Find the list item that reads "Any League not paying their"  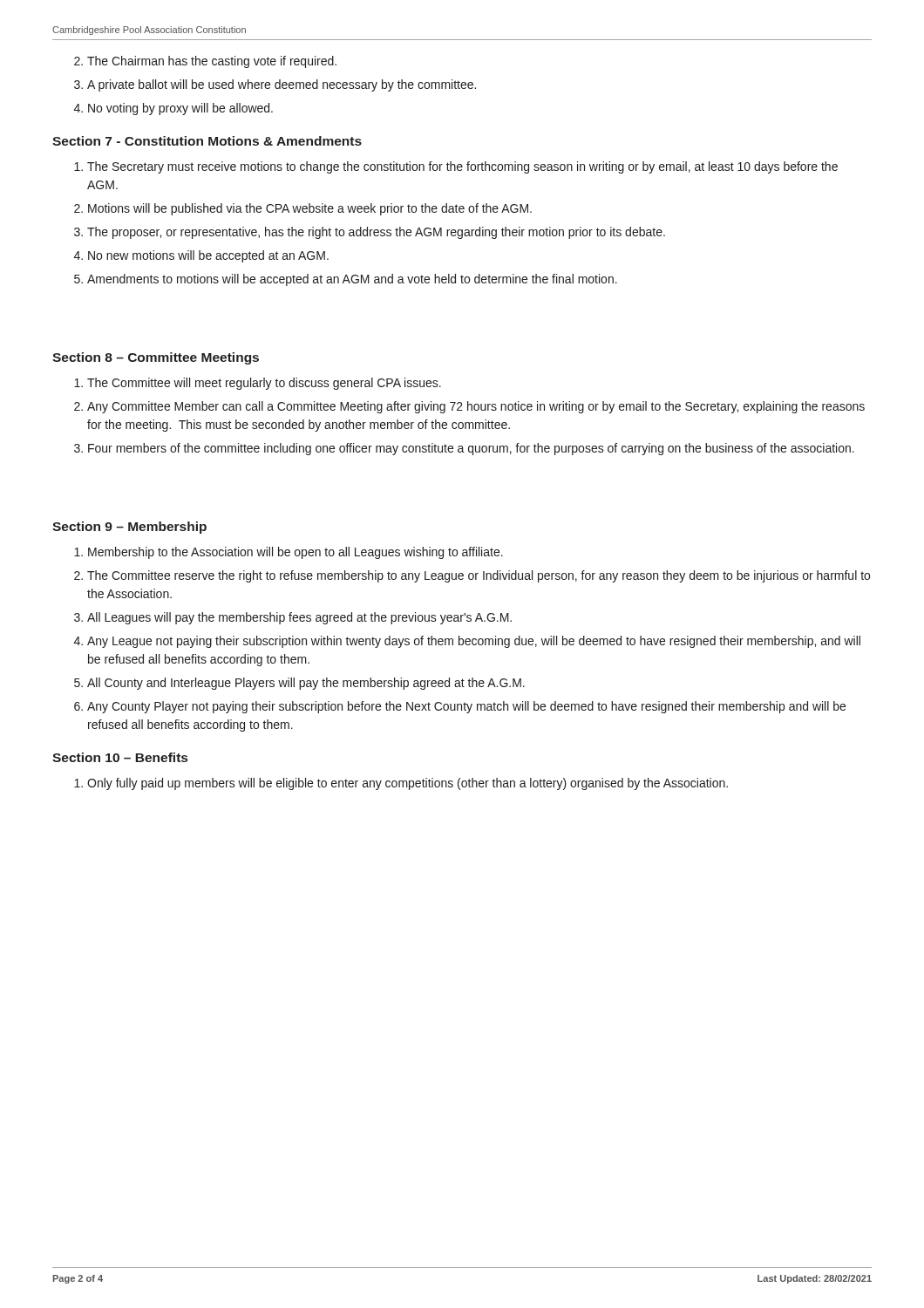474,650
